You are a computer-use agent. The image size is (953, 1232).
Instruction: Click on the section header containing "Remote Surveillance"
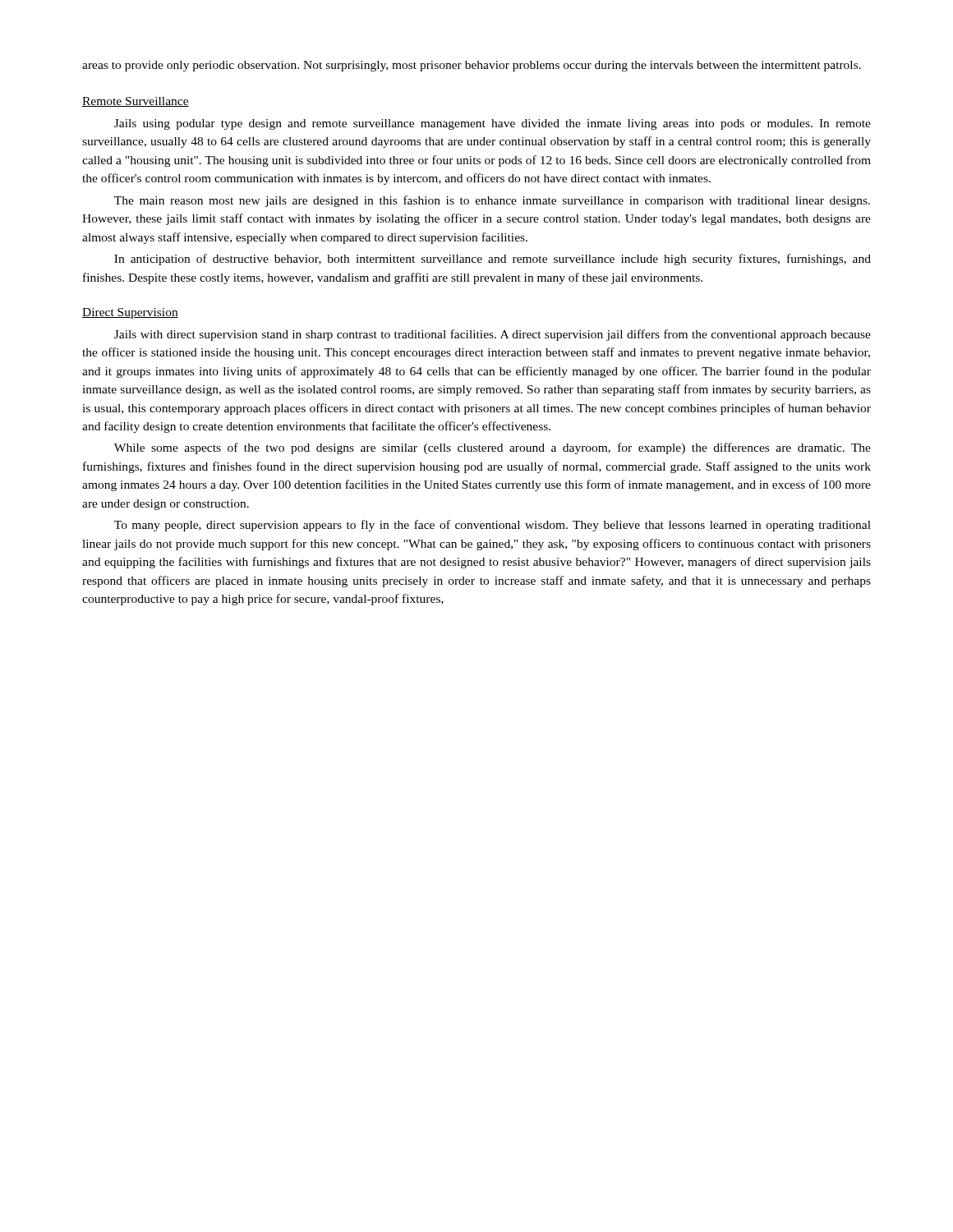pyautogui.click(x=135, y=101)
